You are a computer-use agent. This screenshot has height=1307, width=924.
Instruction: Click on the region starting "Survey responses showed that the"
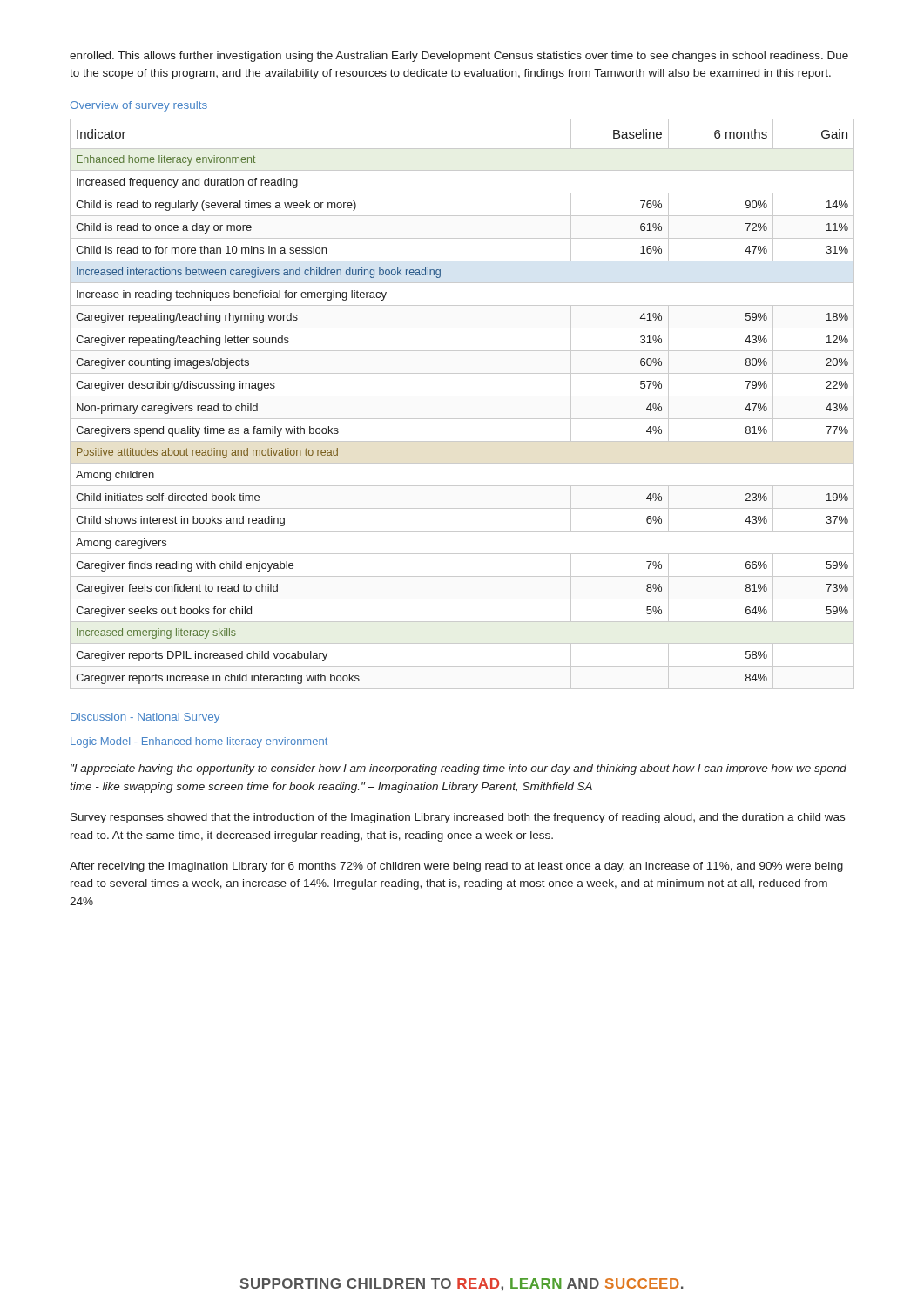click(462, 827)
